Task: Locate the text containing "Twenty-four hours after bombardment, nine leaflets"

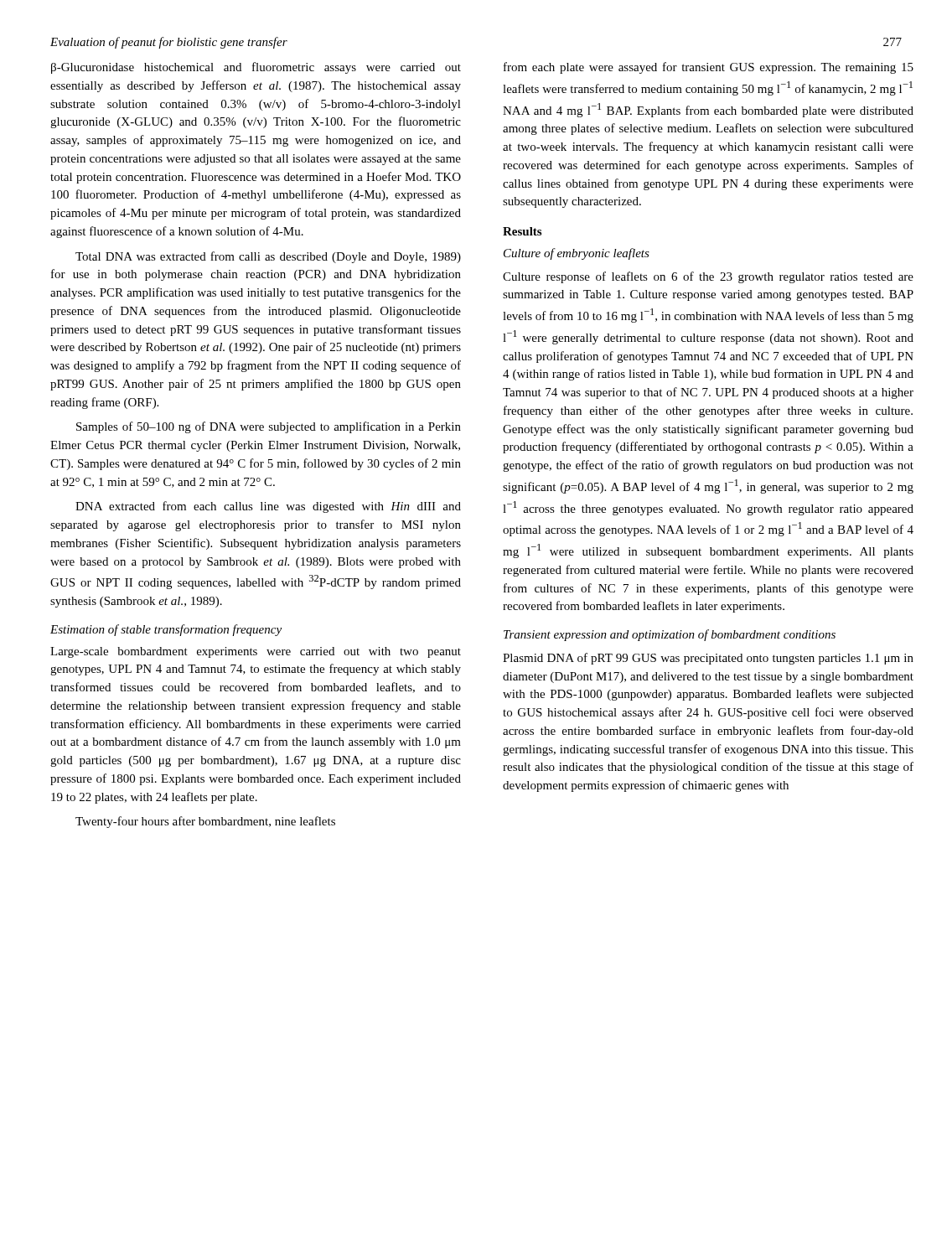Action: (206, 821)
